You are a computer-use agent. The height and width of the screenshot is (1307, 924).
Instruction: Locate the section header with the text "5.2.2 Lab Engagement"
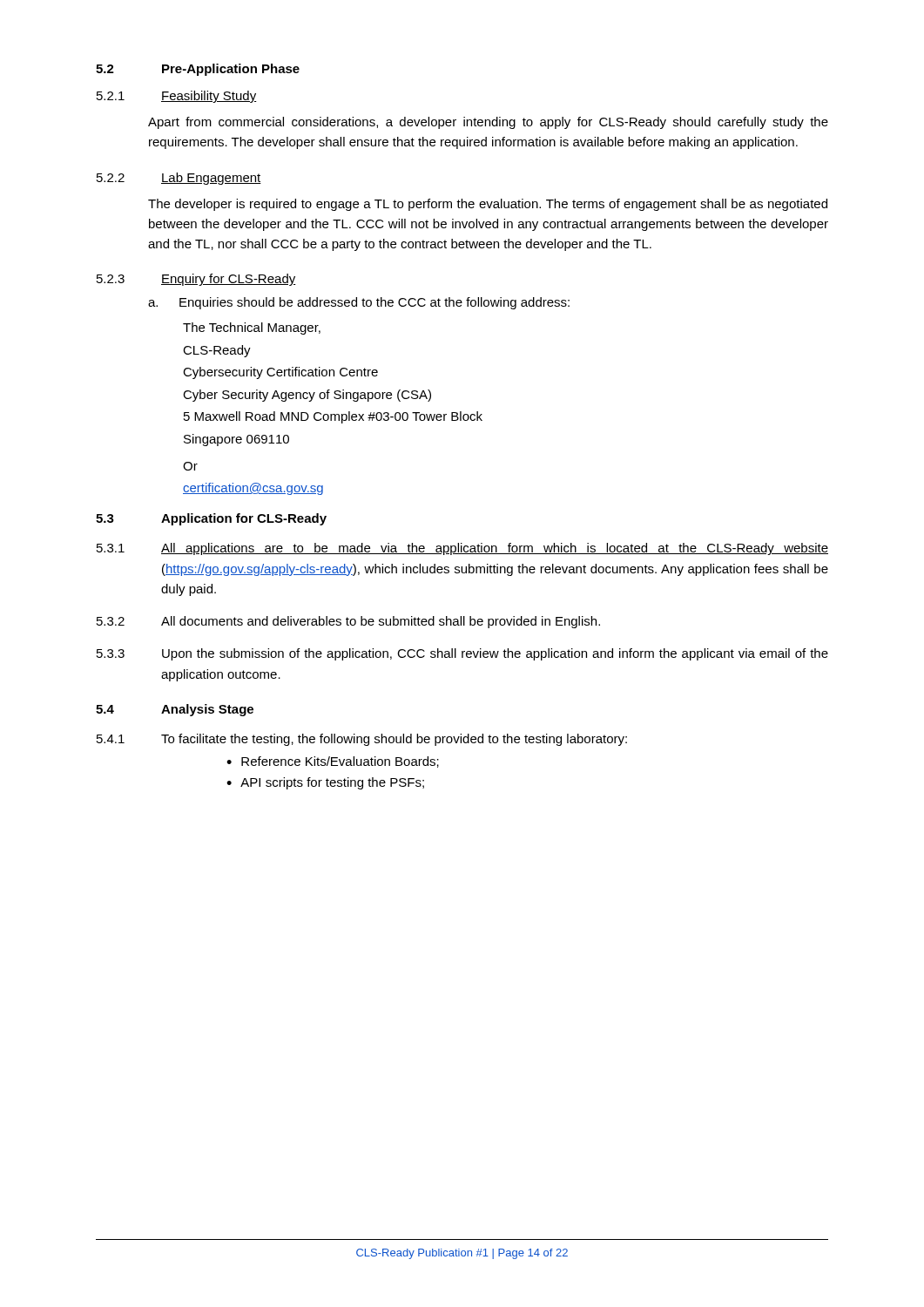[x=178, y=177]
